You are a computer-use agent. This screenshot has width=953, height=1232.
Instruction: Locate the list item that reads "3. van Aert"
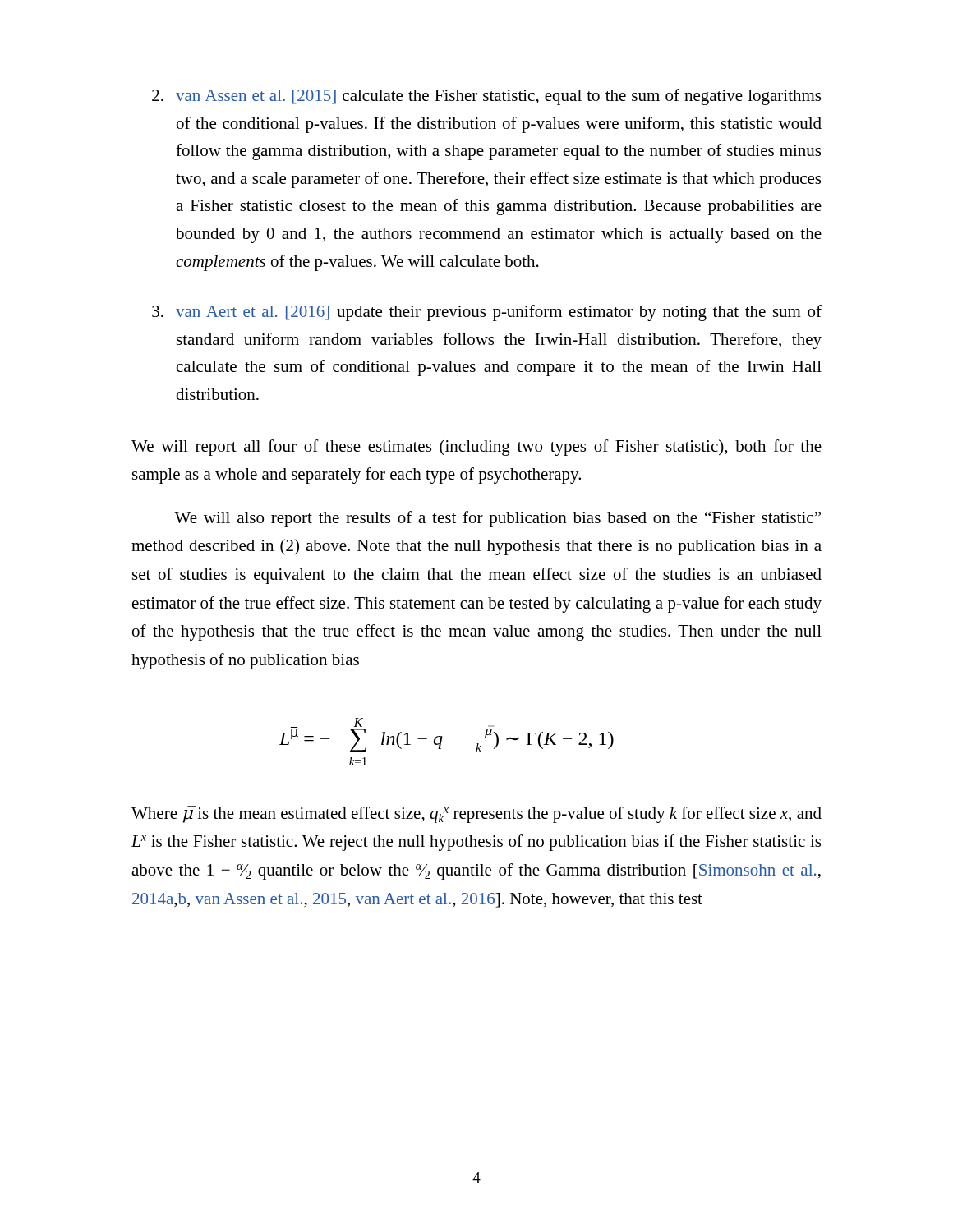(476, 353)
